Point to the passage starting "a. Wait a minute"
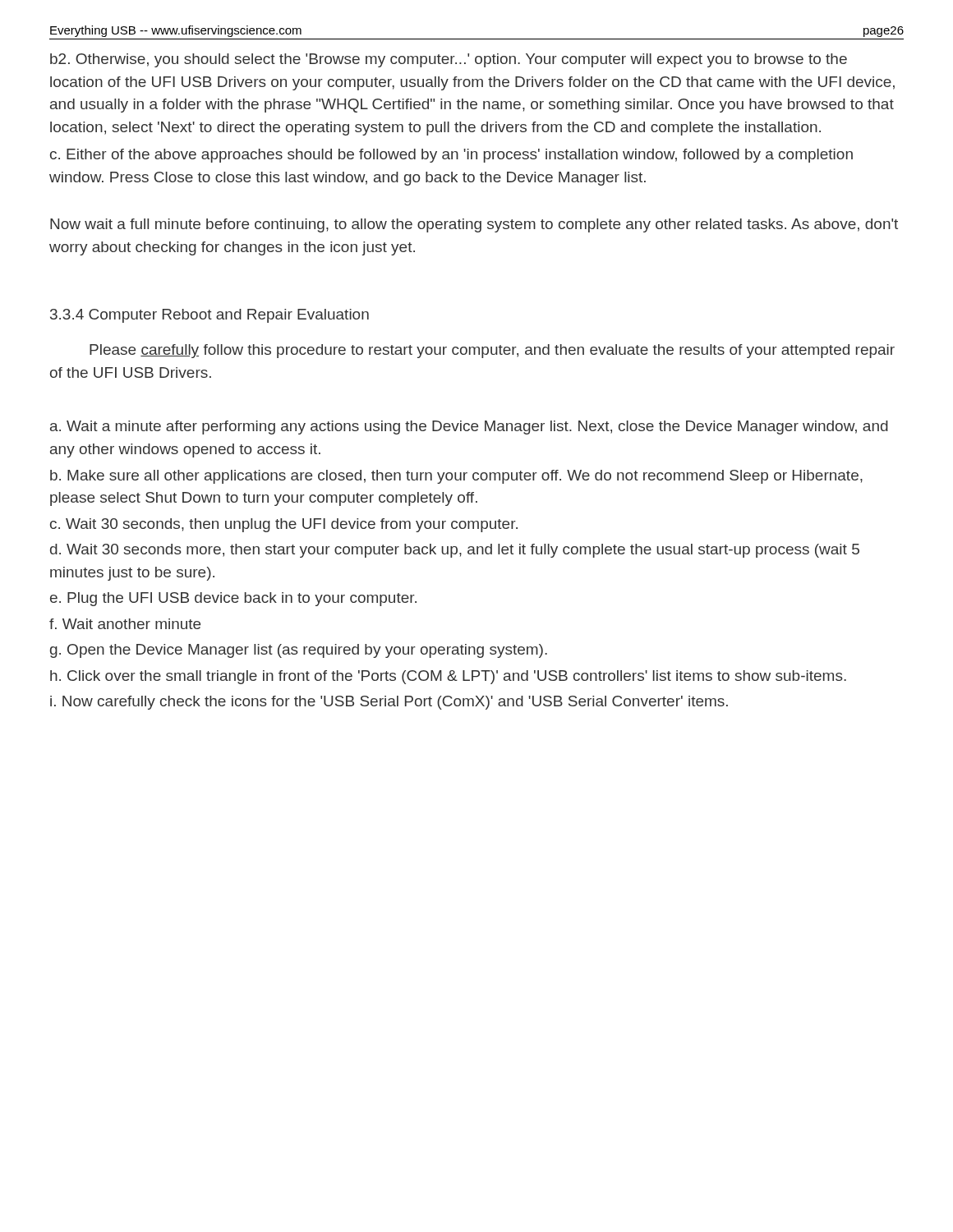This screenshot has height=1232, width=953. coord(469,438)
